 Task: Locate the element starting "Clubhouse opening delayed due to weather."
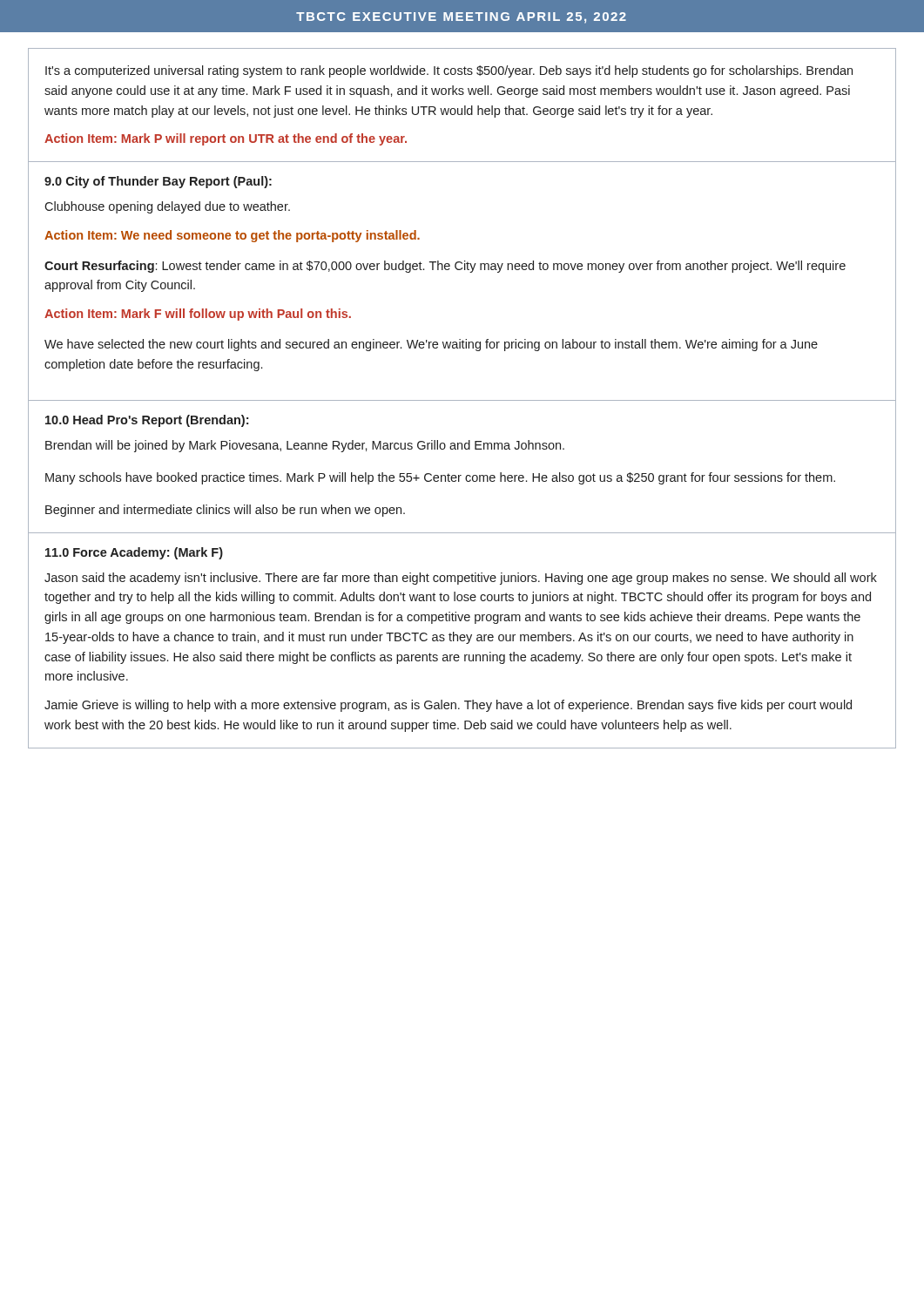[x=168, y=207]
